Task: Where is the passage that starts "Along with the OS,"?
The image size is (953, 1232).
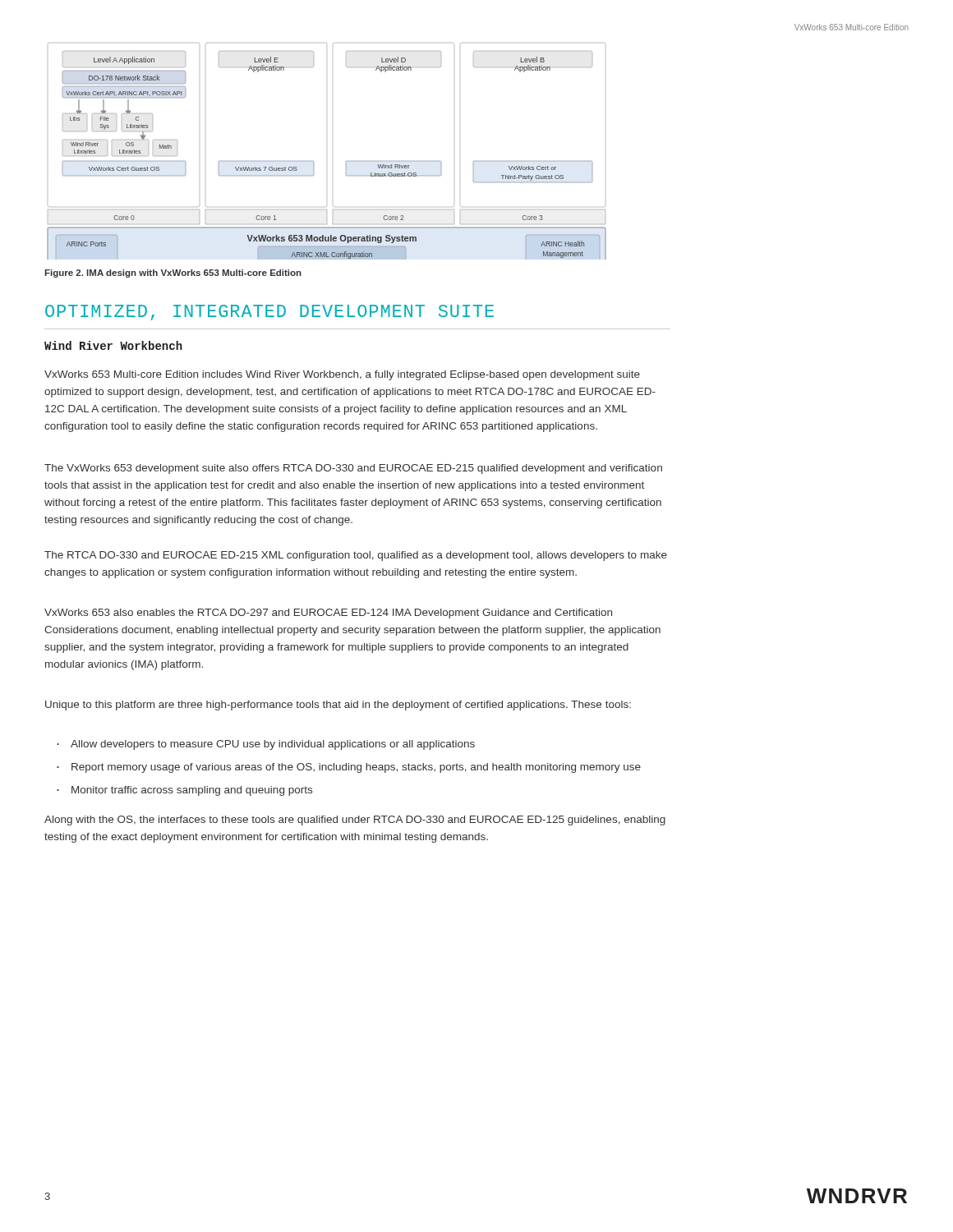Action: 355,828
